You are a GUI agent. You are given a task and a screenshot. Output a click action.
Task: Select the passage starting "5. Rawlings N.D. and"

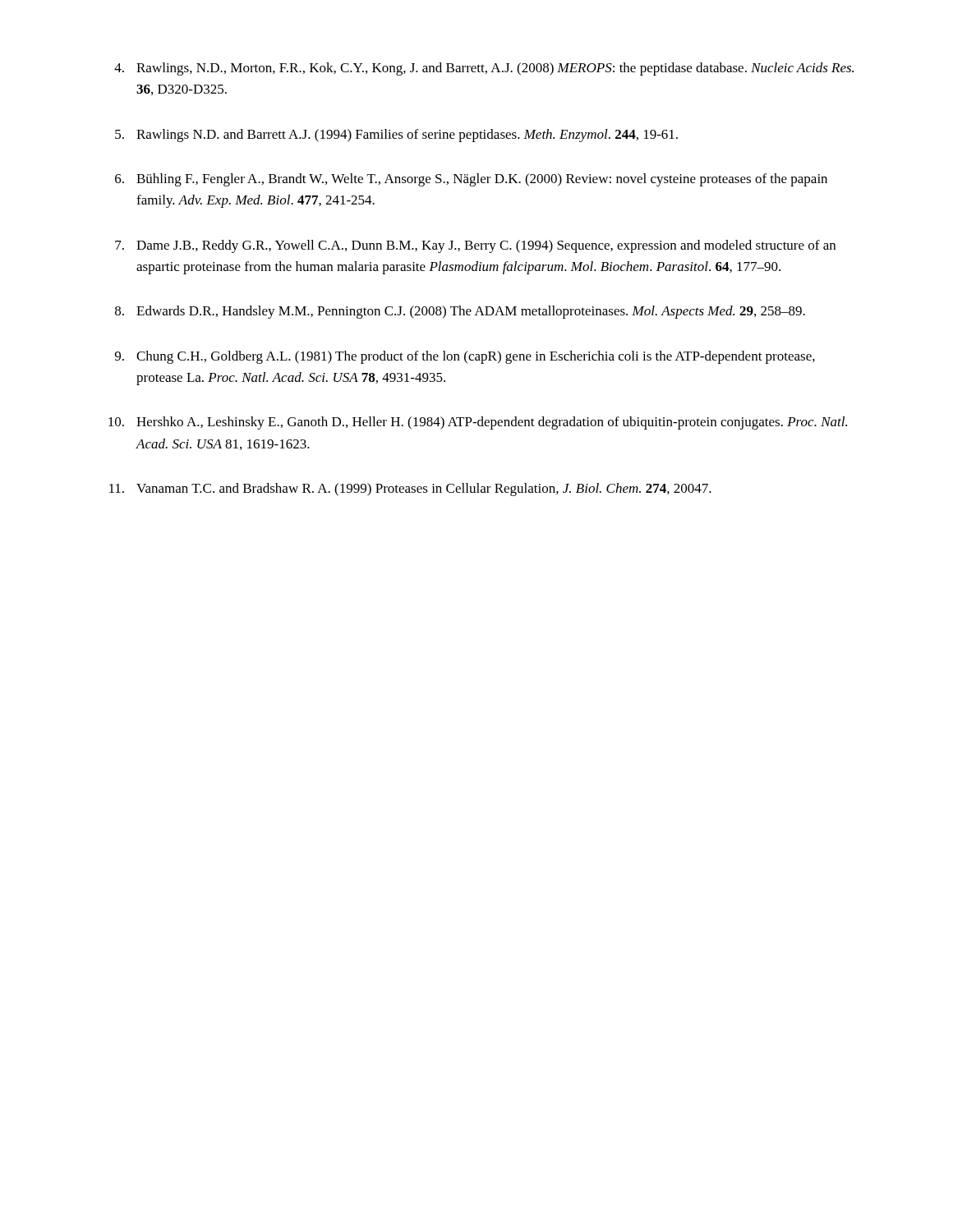[x=476, y=135]
